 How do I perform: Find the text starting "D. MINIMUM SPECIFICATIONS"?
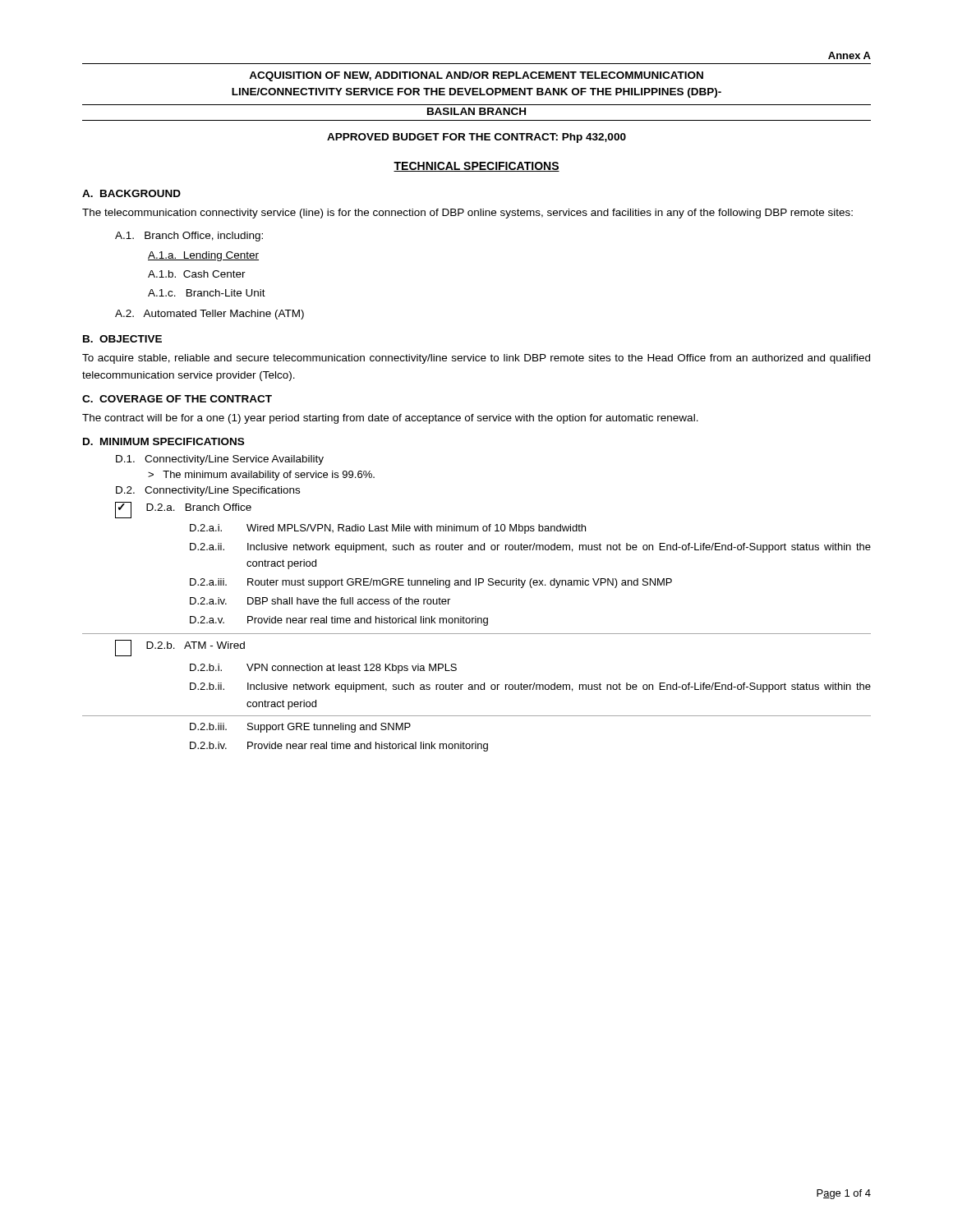[163, 441]
